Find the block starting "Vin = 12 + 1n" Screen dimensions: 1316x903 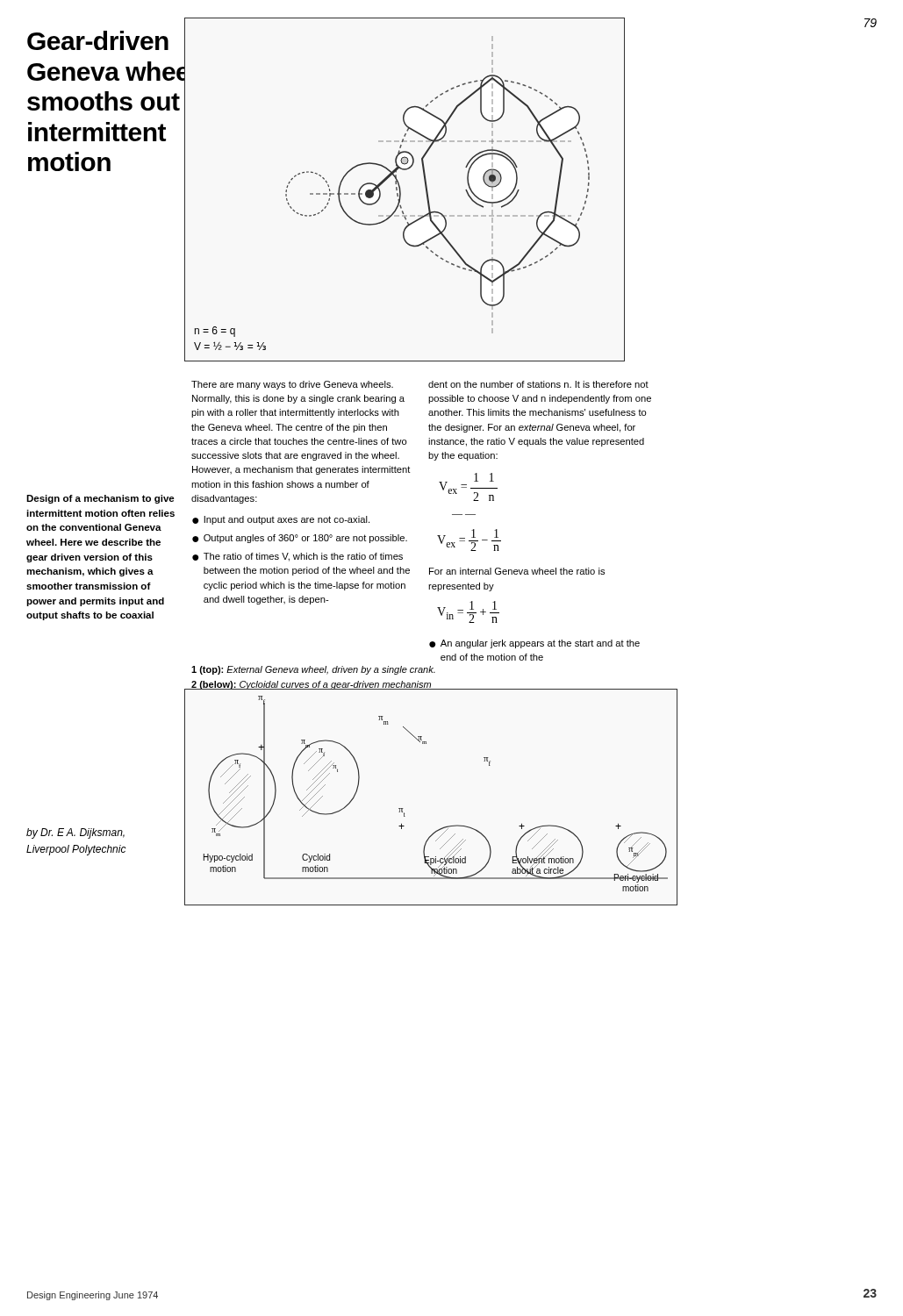pyautogui.click(x=468, y=613)
